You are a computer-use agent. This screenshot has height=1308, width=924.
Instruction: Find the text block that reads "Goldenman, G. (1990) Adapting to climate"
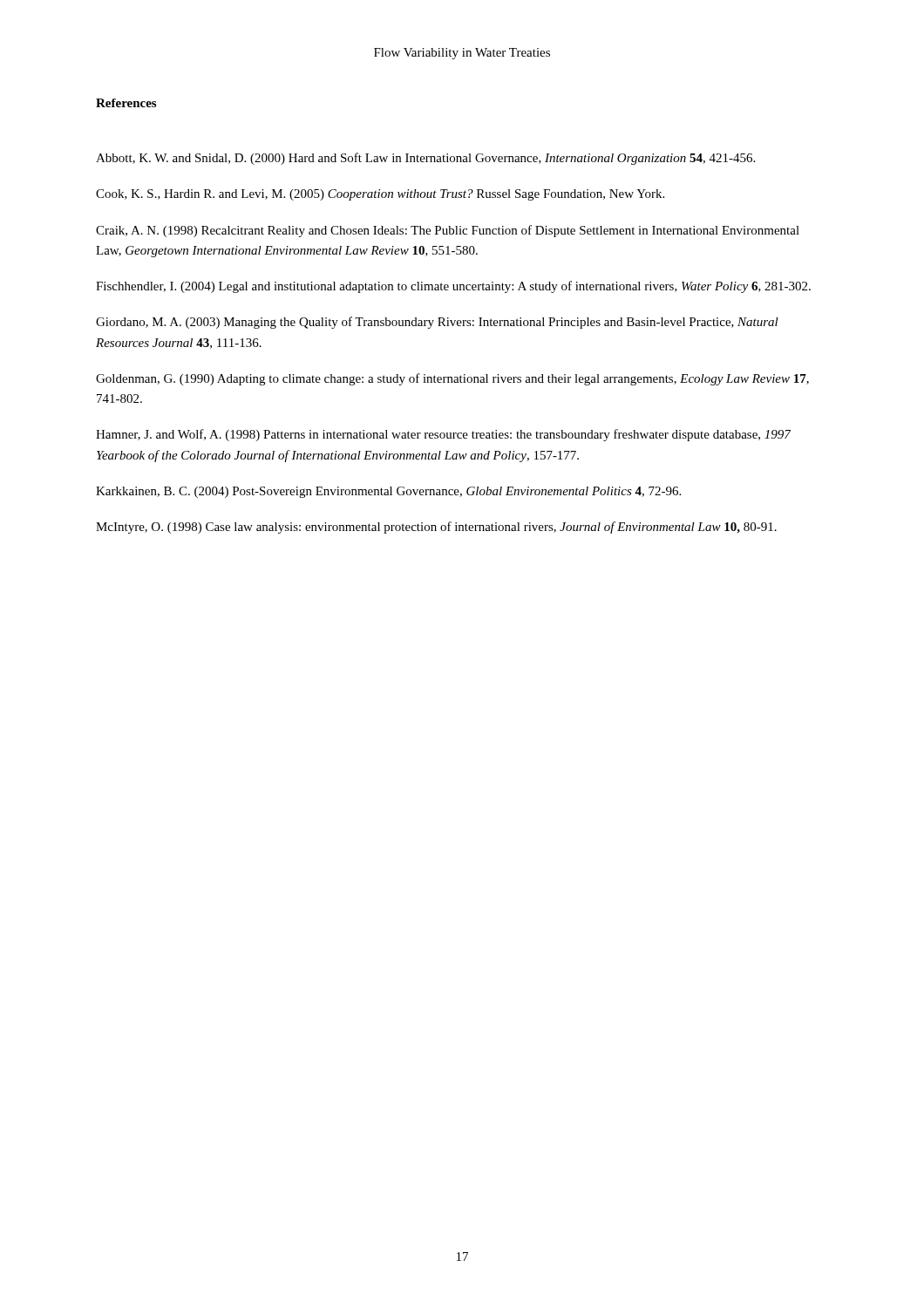pyautogui.click(x=462, y=389)
